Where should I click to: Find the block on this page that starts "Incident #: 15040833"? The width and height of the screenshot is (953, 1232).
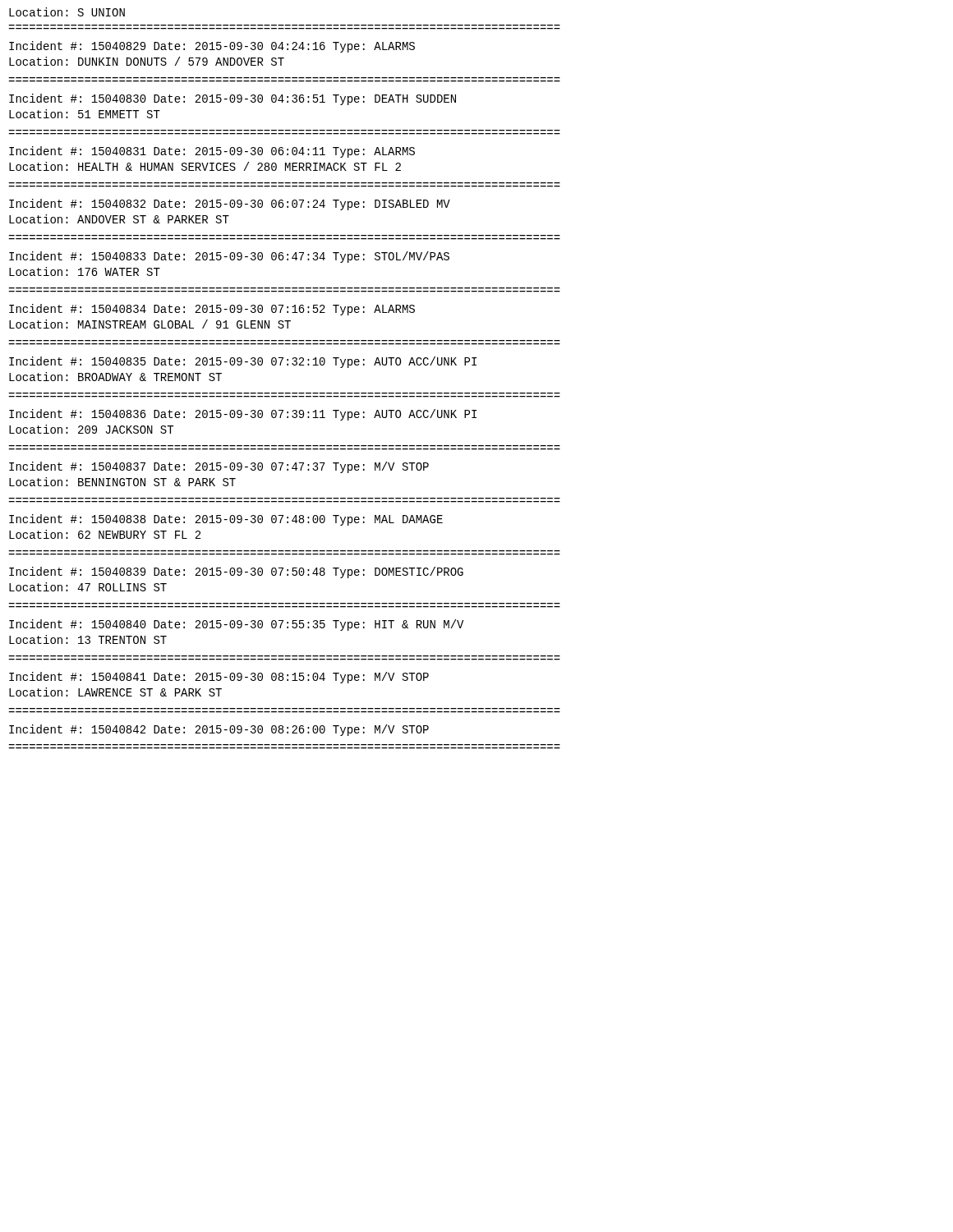click(229, 257)
